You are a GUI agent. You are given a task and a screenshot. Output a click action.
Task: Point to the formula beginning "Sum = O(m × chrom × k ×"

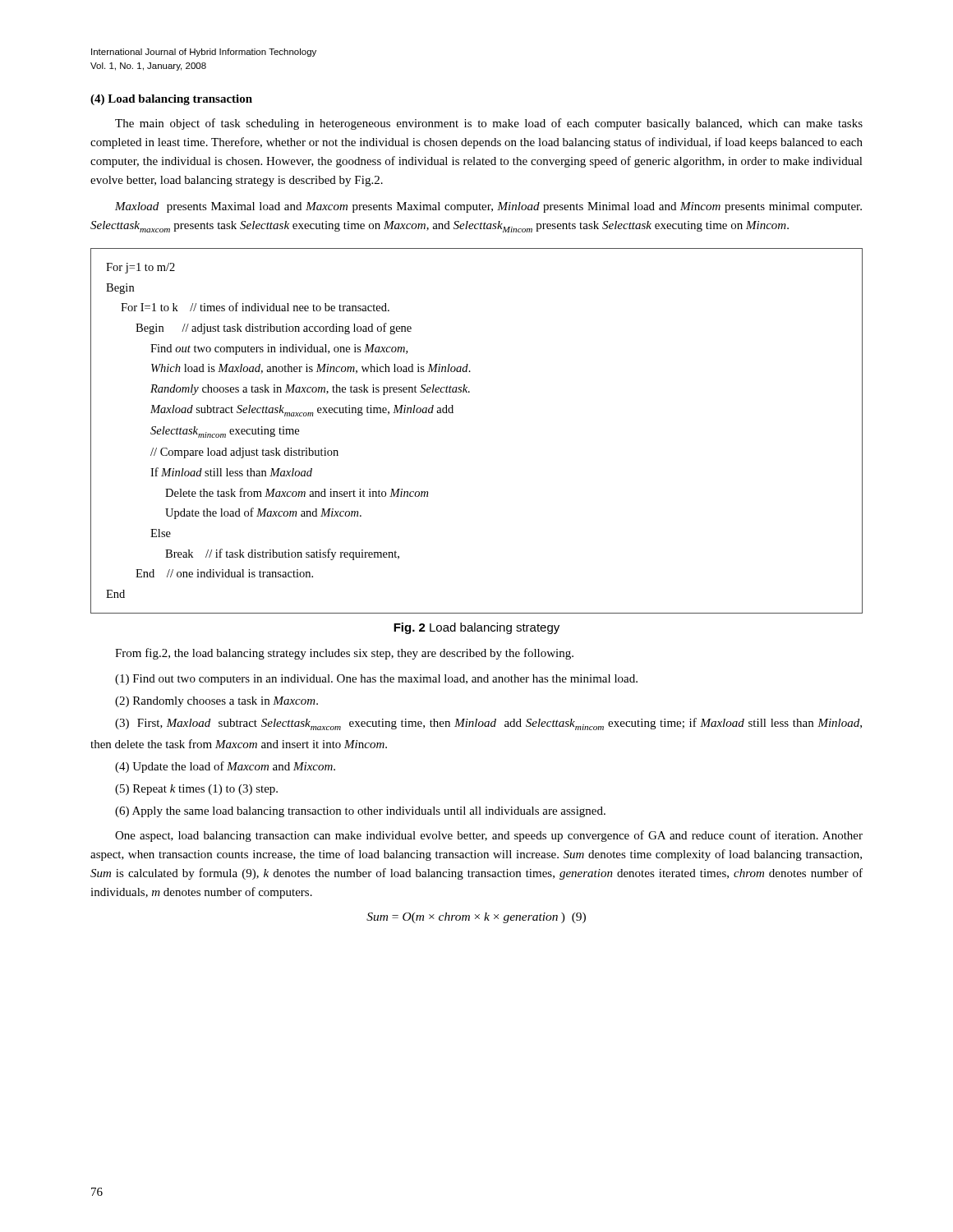click(x=476, y=916)
